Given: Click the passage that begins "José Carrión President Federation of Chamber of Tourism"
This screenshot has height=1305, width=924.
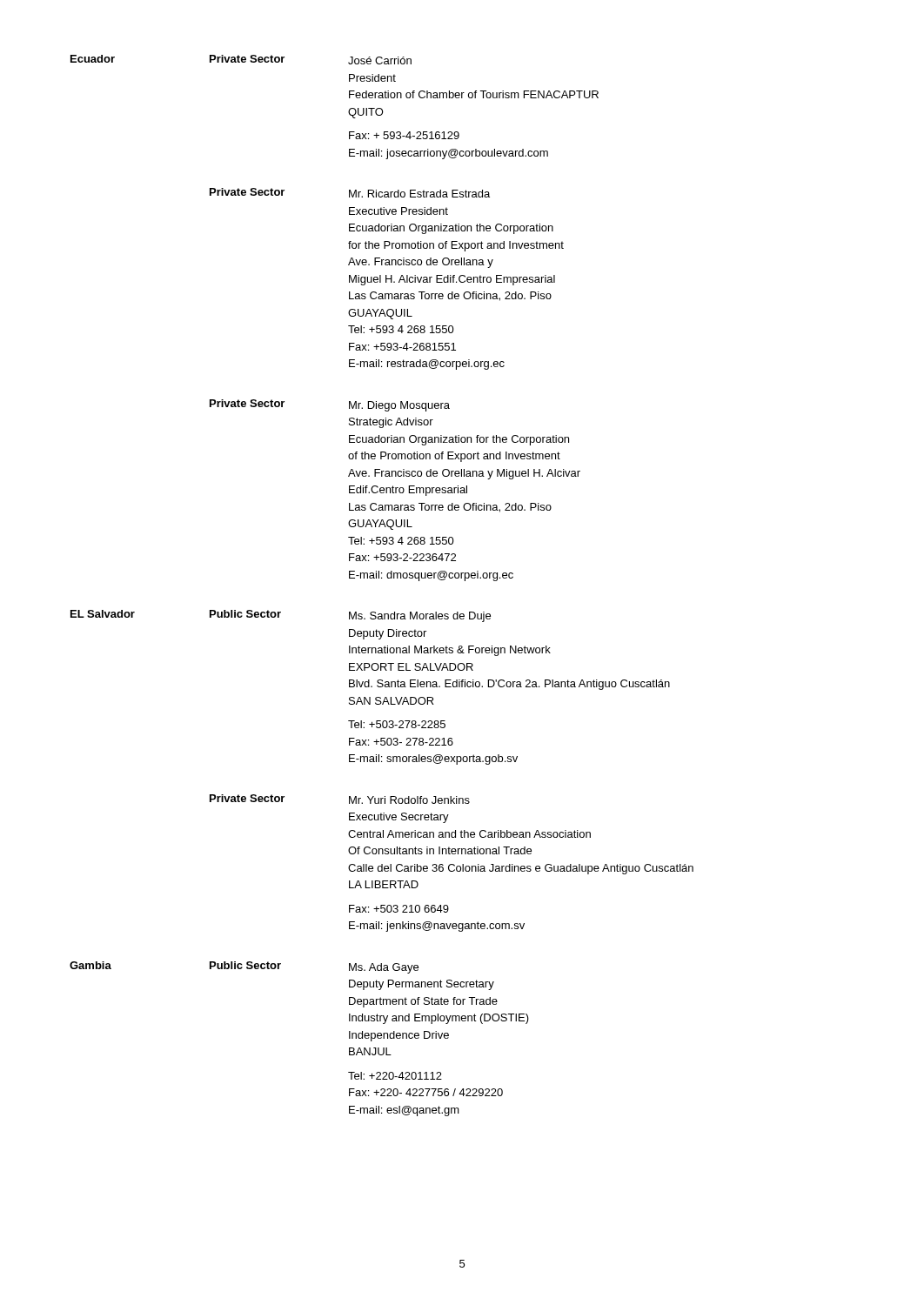Looking at the screenshot, I should pyautogui.click(x=601, y=106).
